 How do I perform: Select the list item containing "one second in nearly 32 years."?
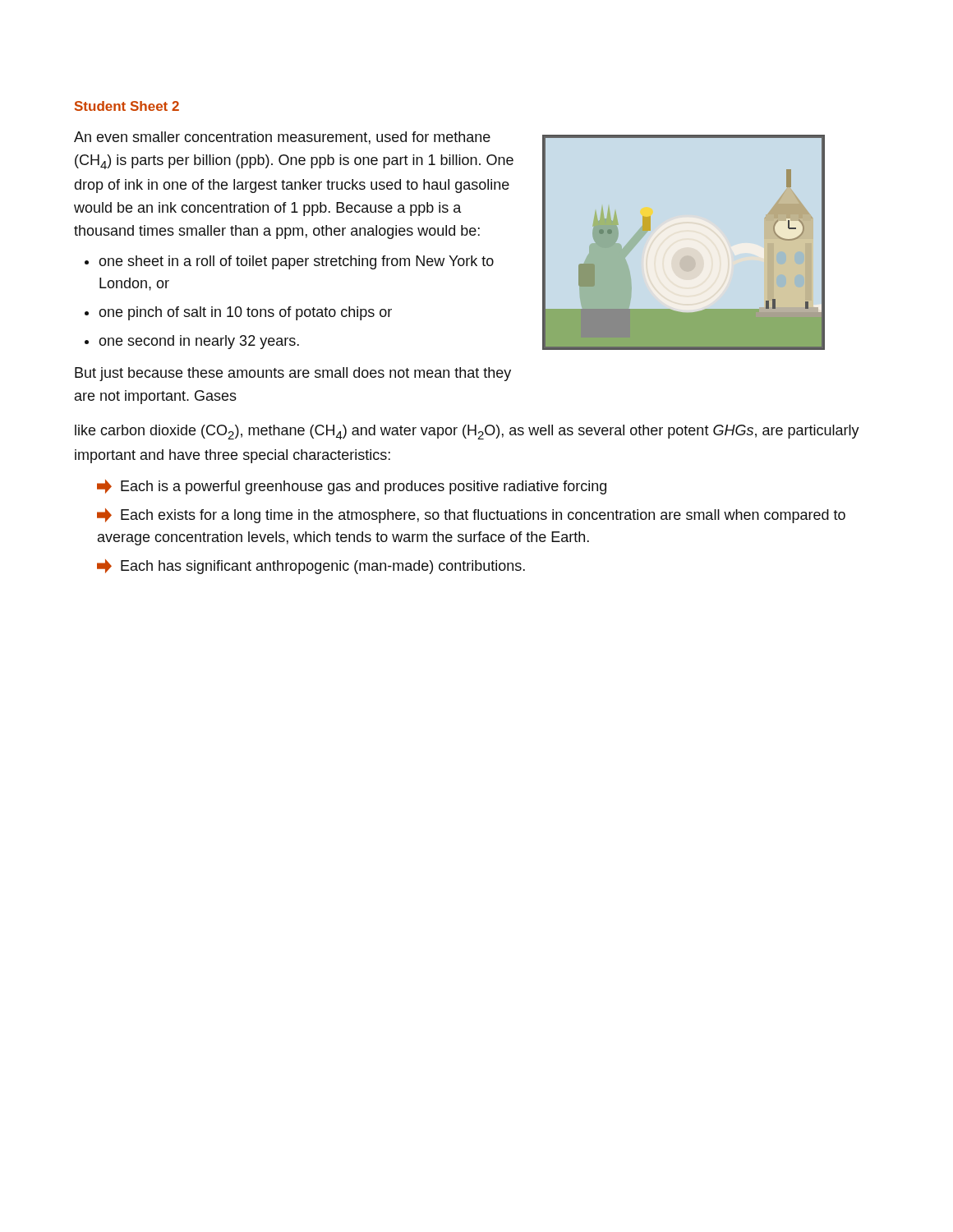tap(199, 341)
